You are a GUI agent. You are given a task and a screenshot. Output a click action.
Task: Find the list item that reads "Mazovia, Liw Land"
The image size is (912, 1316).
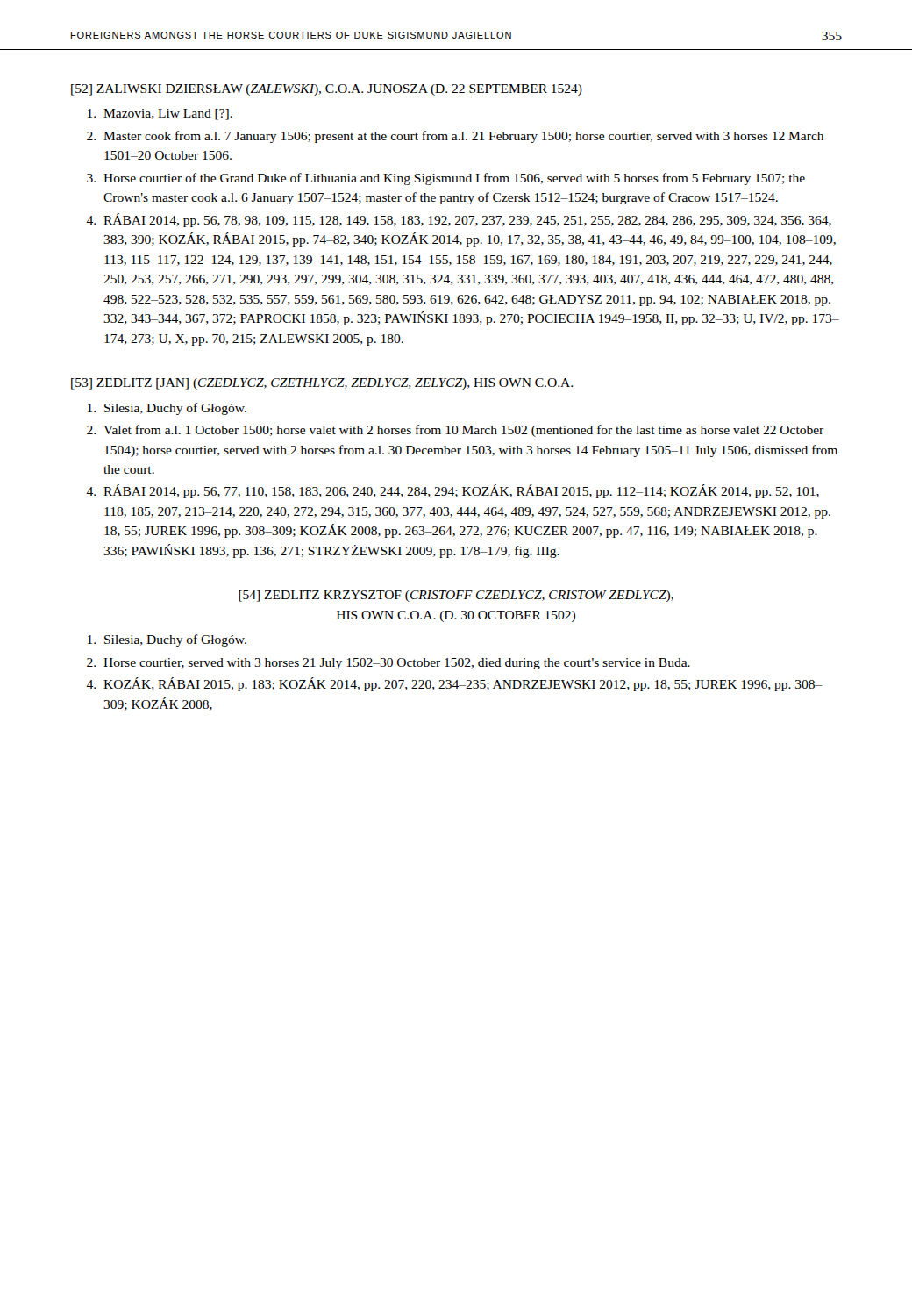coord(160,114)
